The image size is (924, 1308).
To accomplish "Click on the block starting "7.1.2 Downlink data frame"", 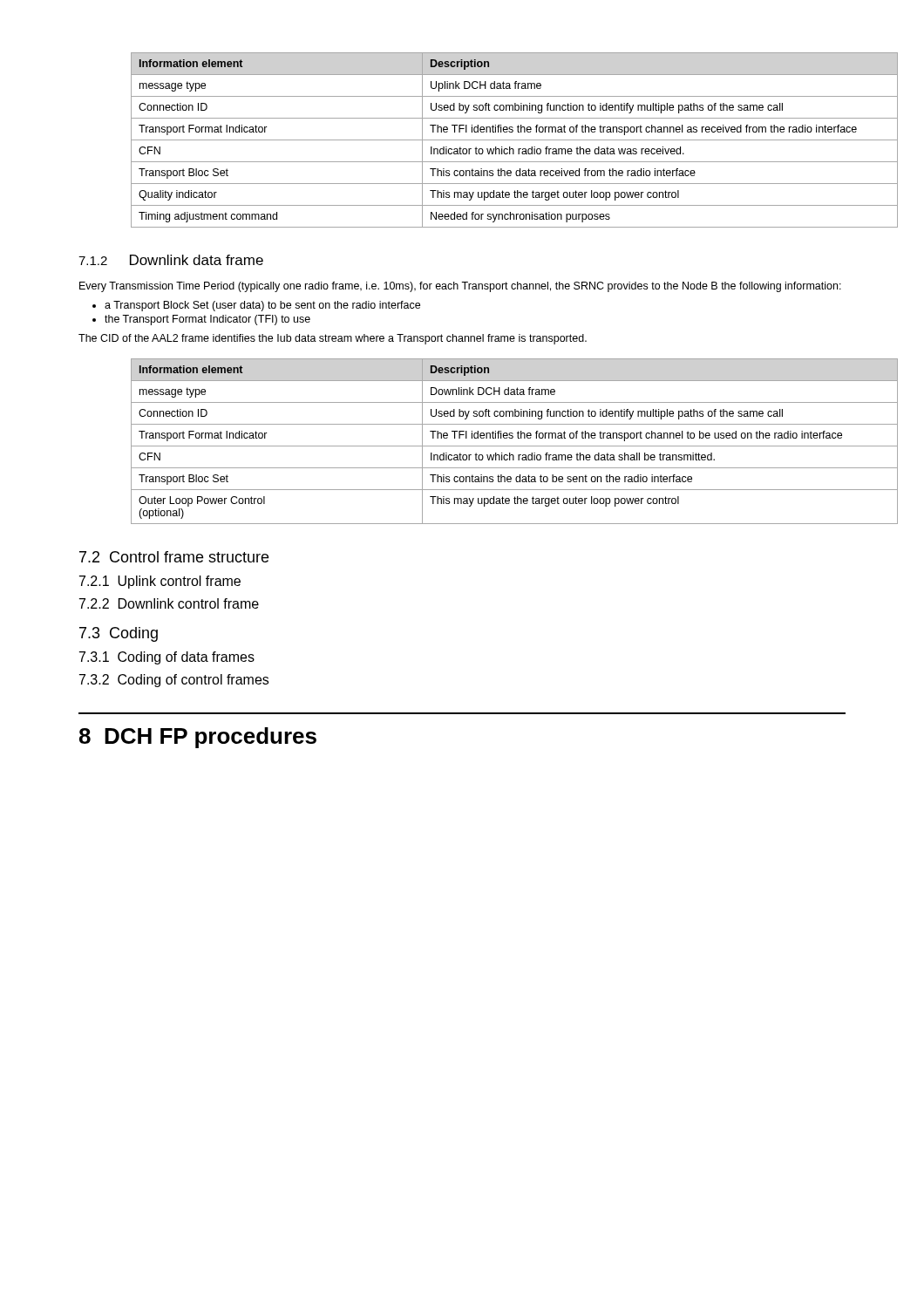I will coord(171,261).
